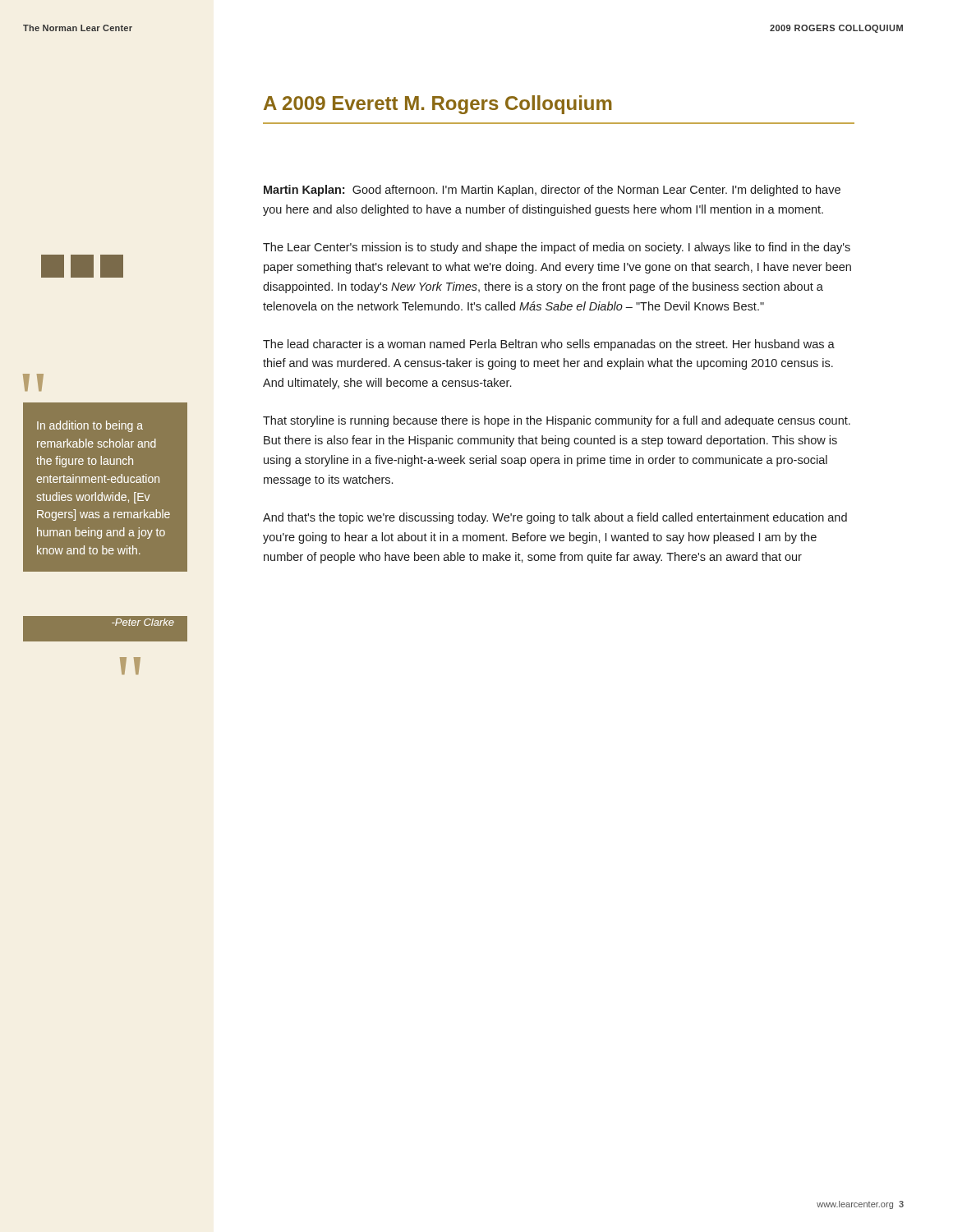The height and width of the screenshot is (1232, 953).
Task: Select the text block starting "The Lear Center's mission is to study and"
Action: click(x=557, y=277)
